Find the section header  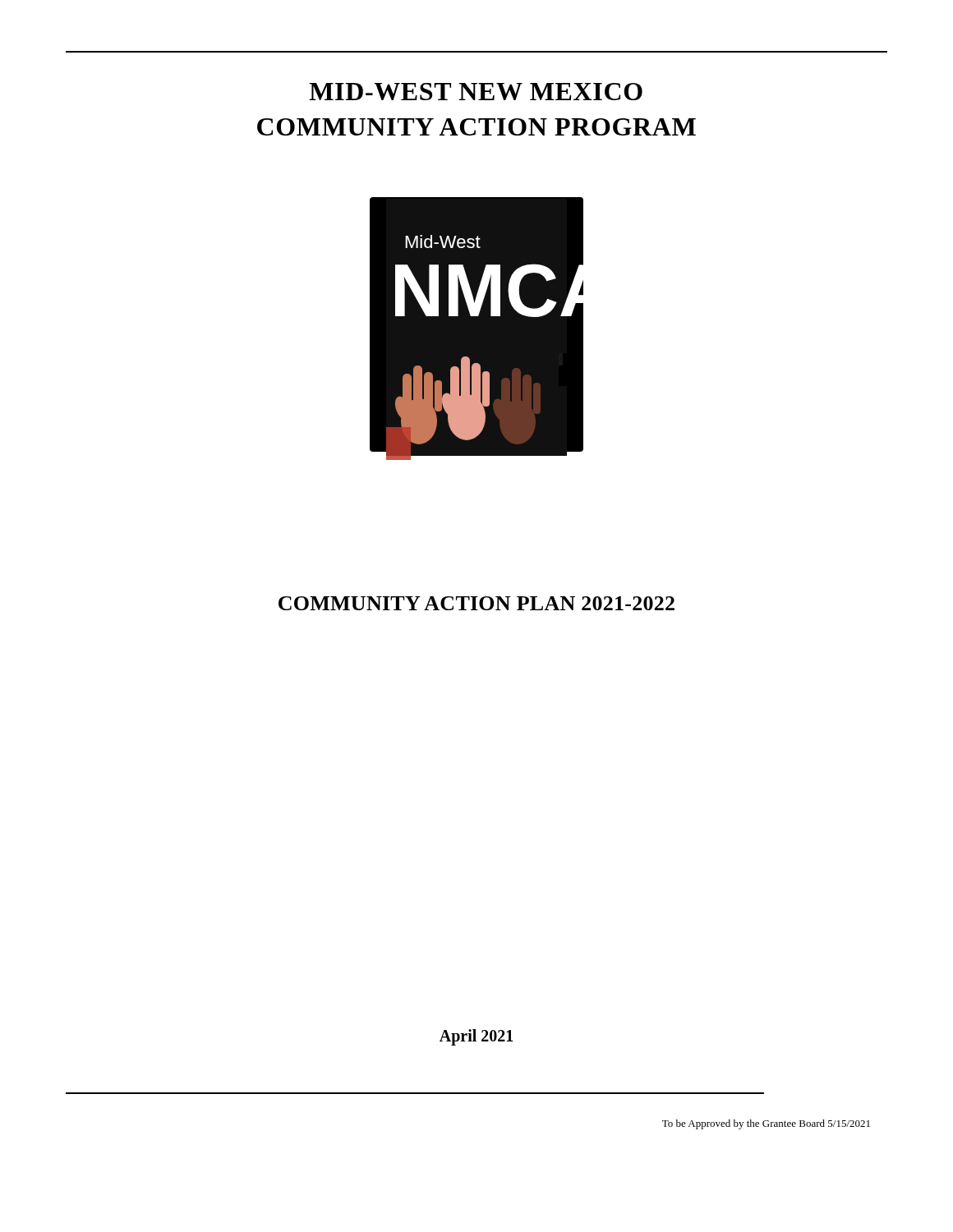pyautogui.click(x=476, y=604)
